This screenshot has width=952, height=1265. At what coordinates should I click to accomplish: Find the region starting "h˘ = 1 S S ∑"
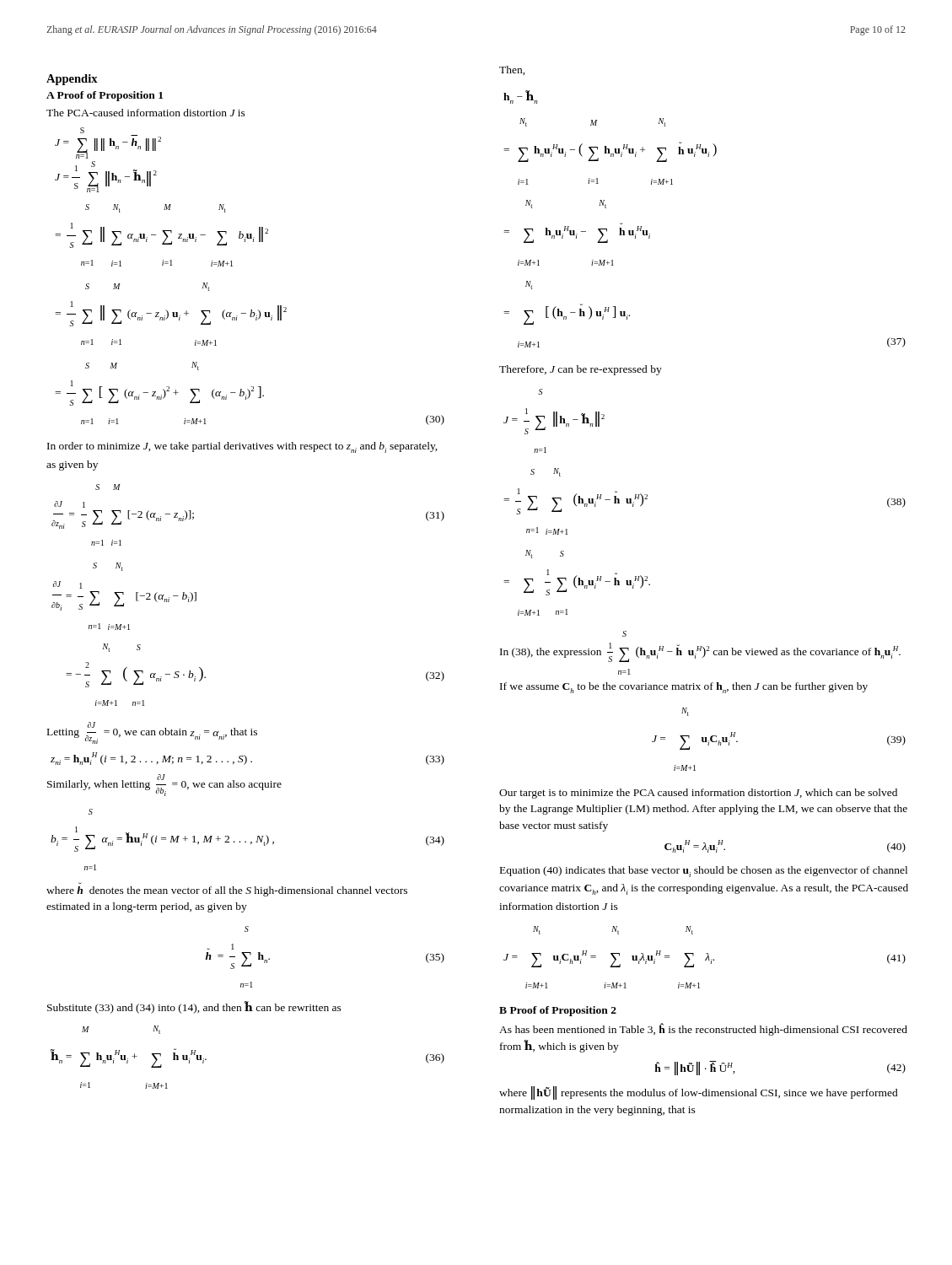[x=250, y=957]
